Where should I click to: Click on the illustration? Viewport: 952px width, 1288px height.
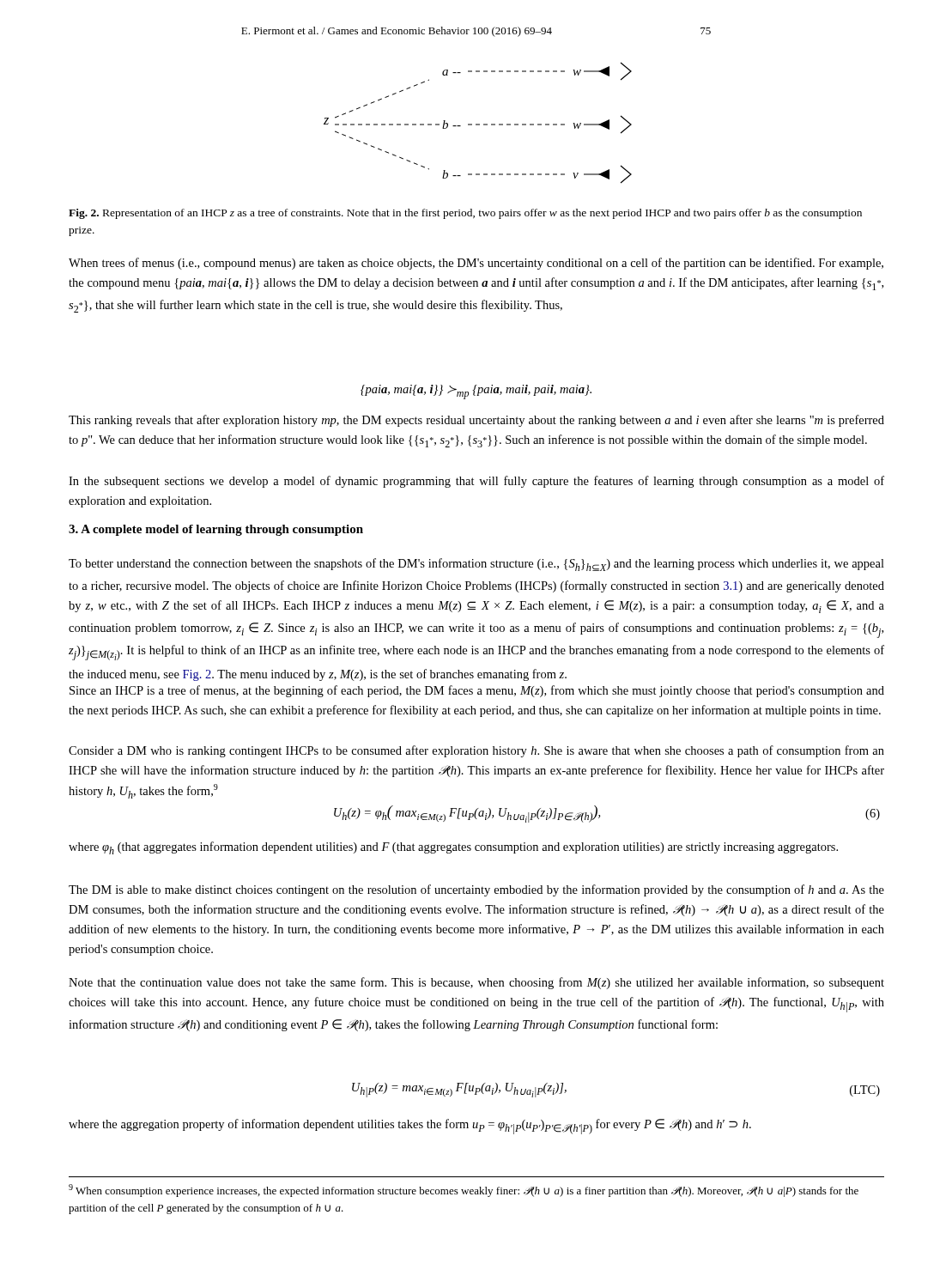click(x=476, y=124)
